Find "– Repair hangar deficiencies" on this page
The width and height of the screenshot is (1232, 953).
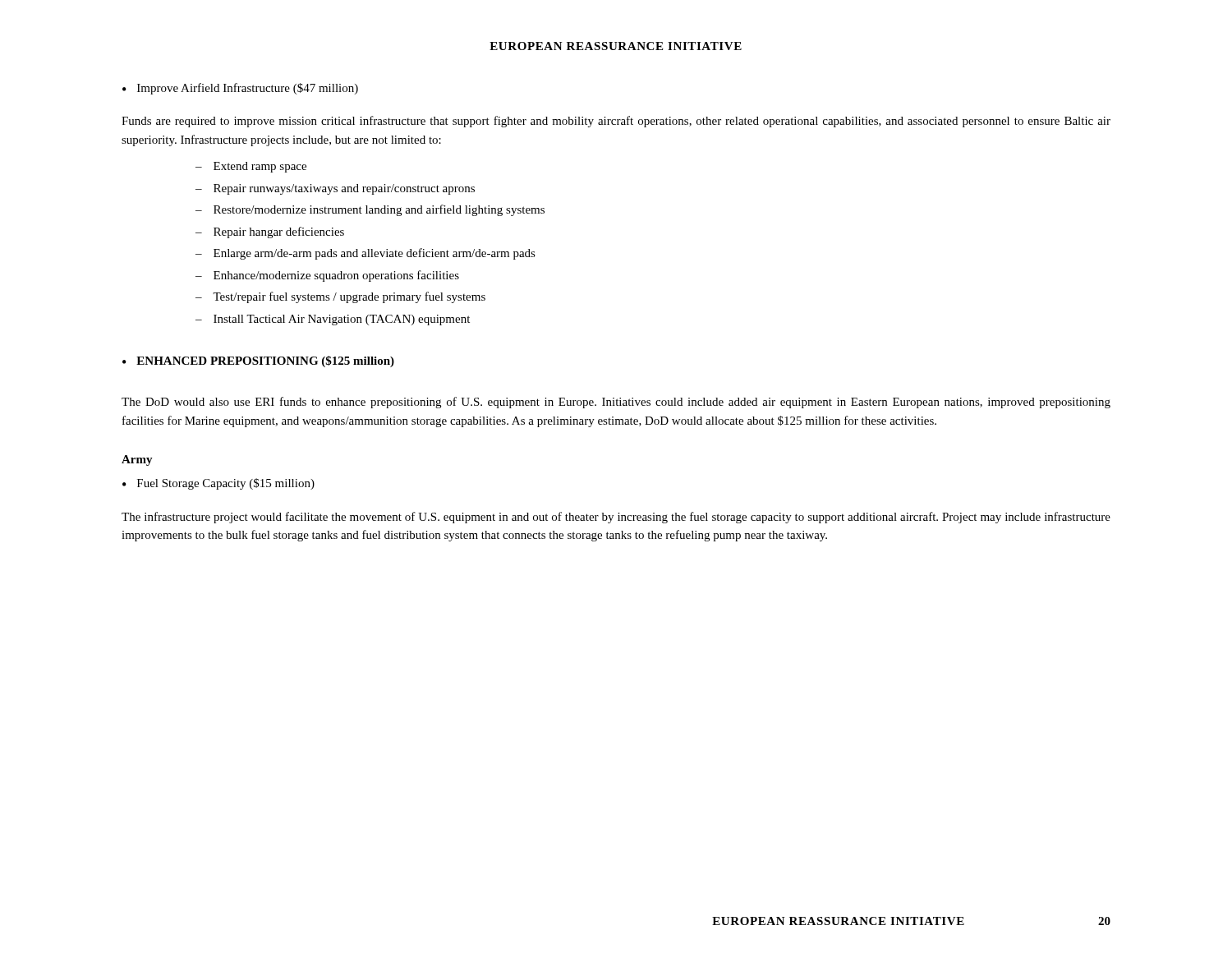pos(270,232)
